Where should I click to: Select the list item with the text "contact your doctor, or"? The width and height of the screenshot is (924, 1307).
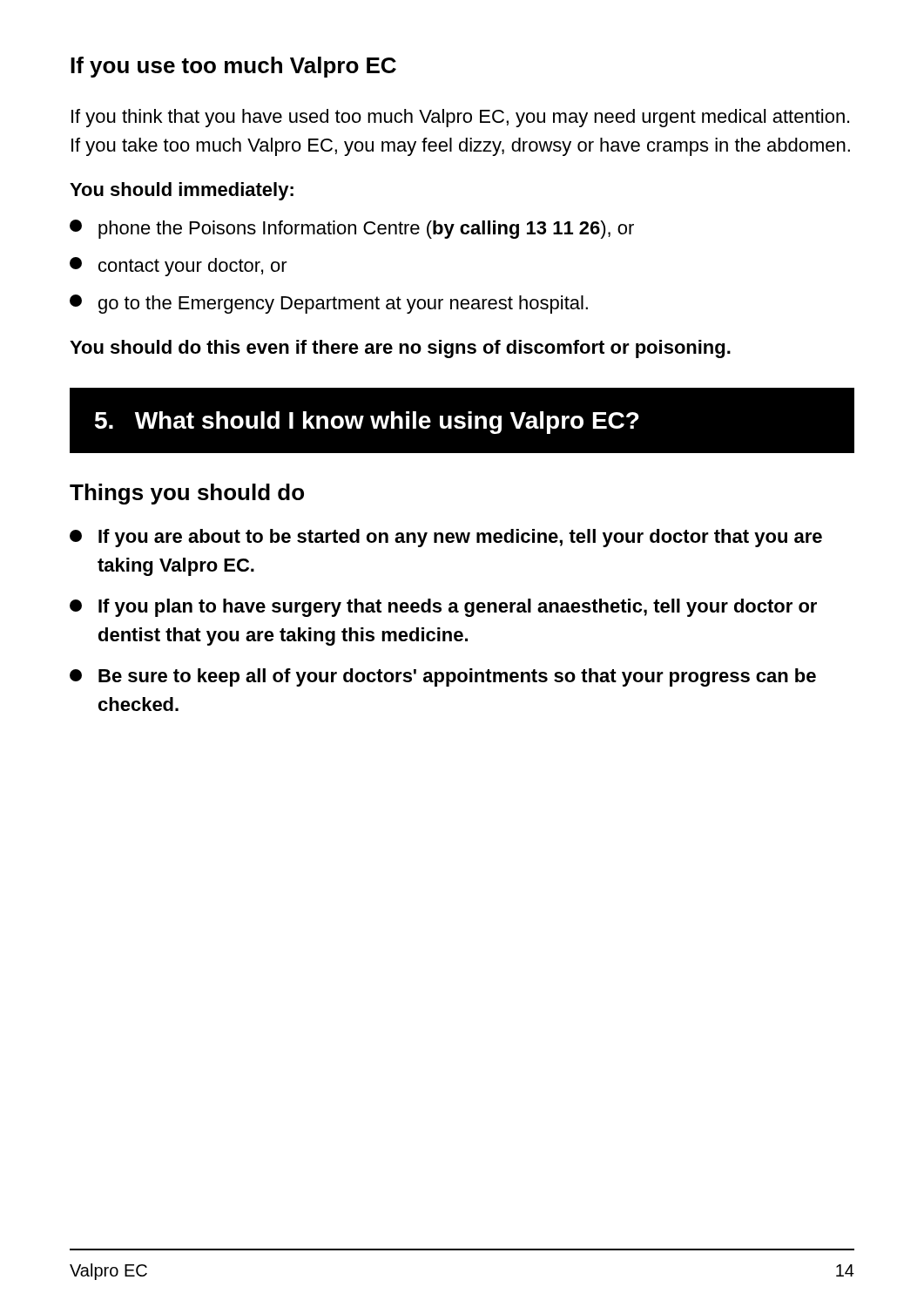point(178,265)
